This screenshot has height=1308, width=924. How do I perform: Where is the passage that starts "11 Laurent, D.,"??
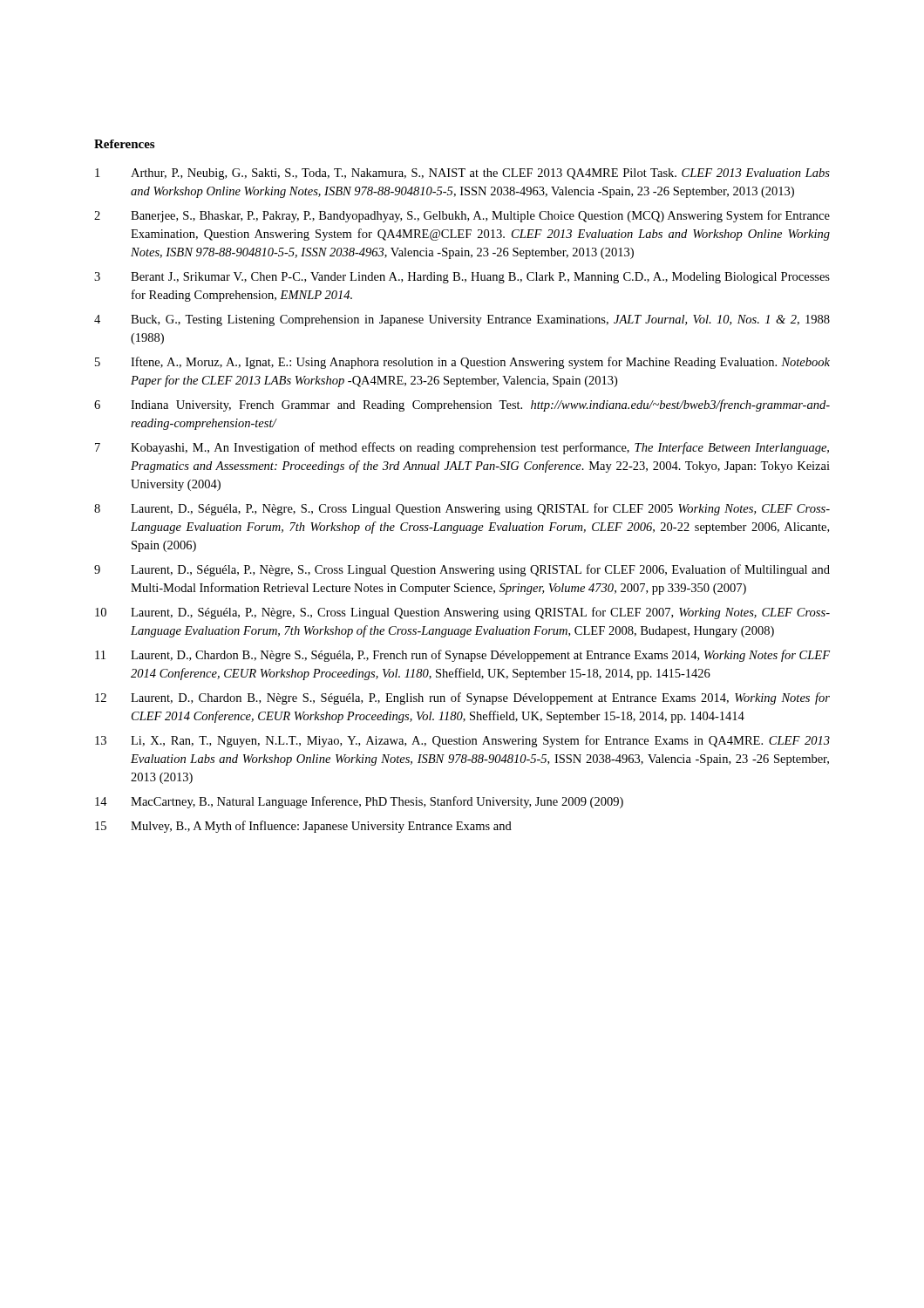tap(462, 665)
